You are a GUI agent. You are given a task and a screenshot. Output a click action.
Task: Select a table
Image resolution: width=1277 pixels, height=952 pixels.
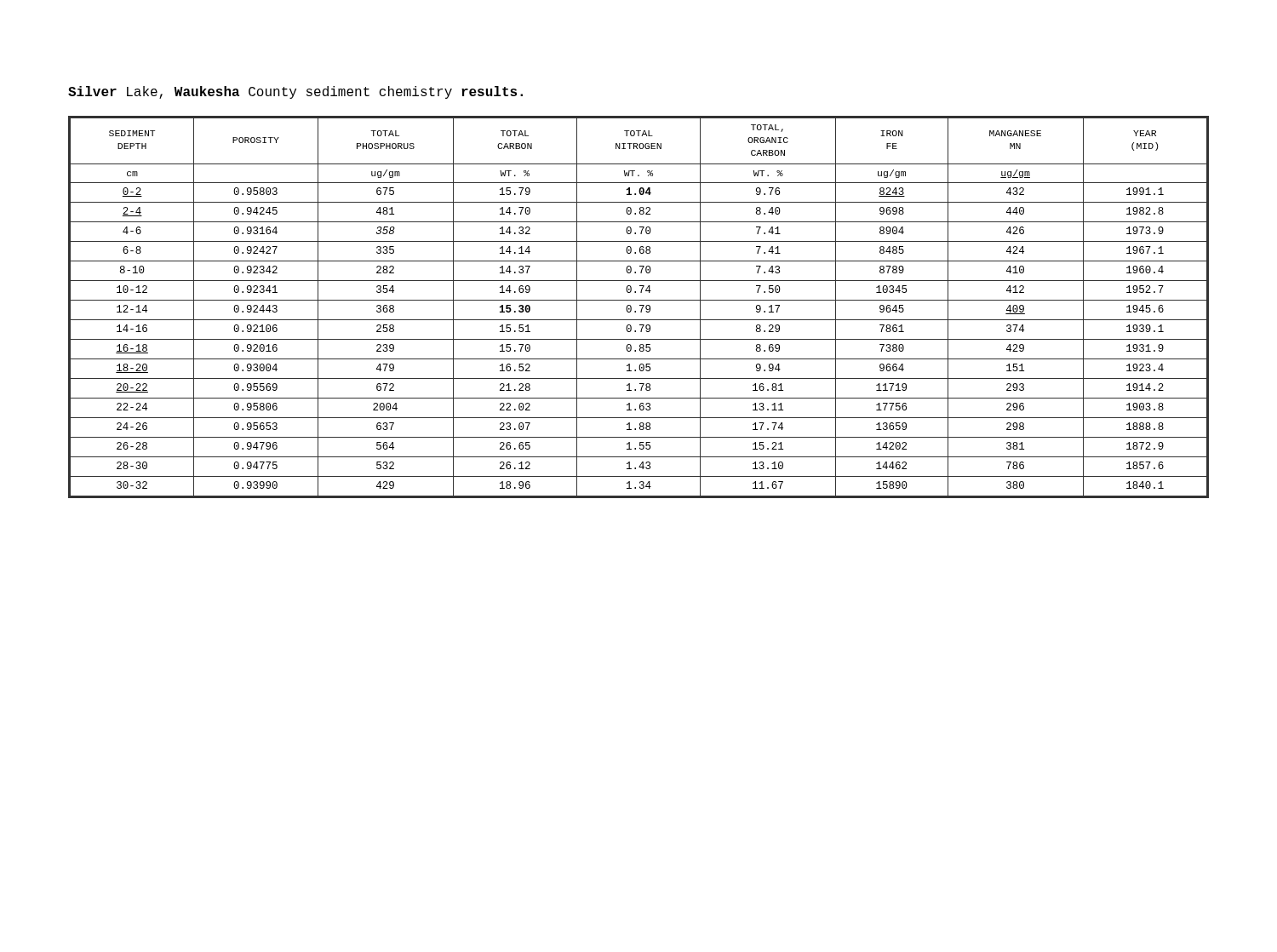click(638, 307)
